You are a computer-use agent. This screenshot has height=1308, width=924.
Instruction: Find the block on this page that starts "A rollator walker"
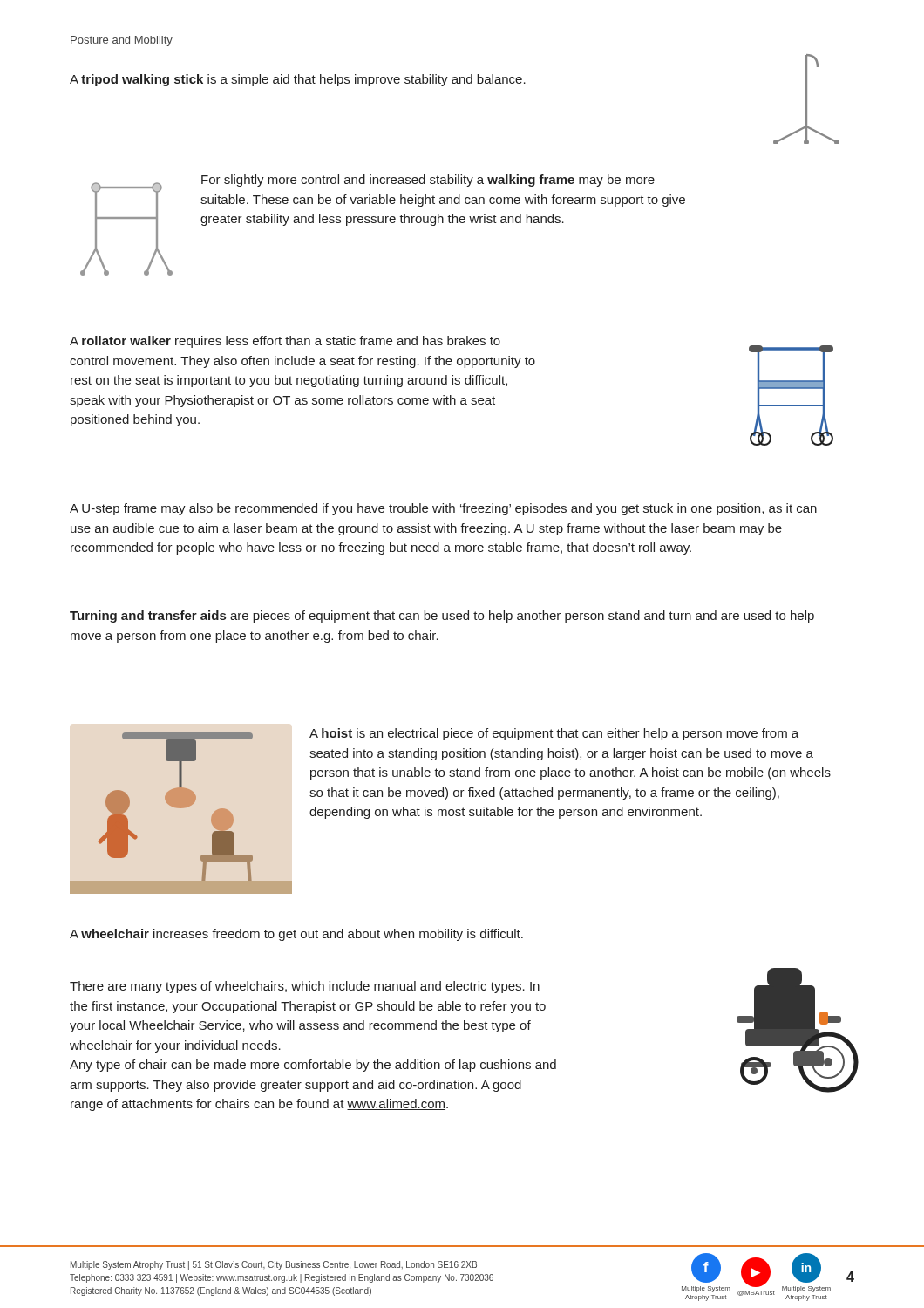tap(303, 380)
